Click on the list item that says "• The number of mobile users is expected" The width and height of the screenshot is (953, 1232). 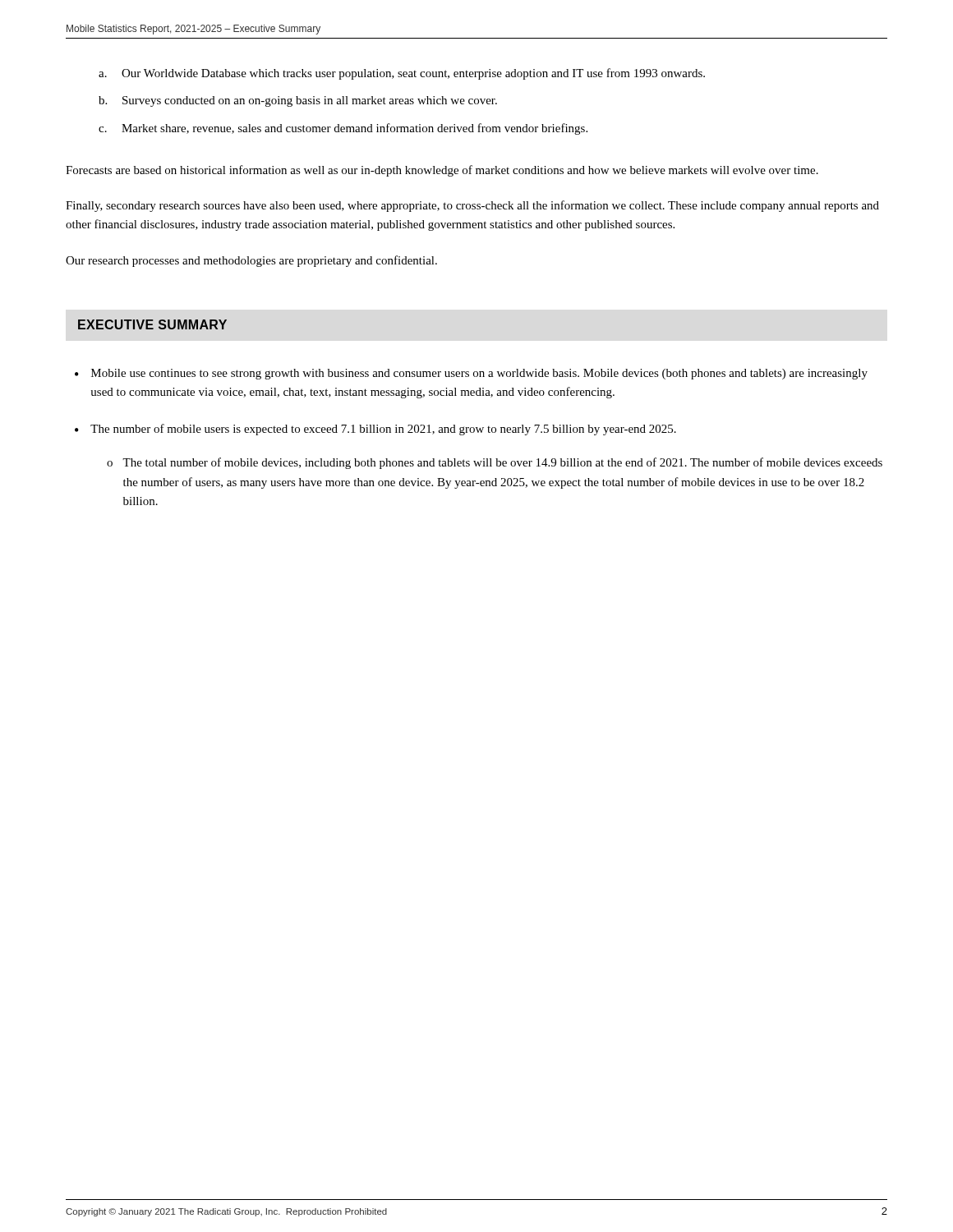pyautogui.click(x=481, y=431)
